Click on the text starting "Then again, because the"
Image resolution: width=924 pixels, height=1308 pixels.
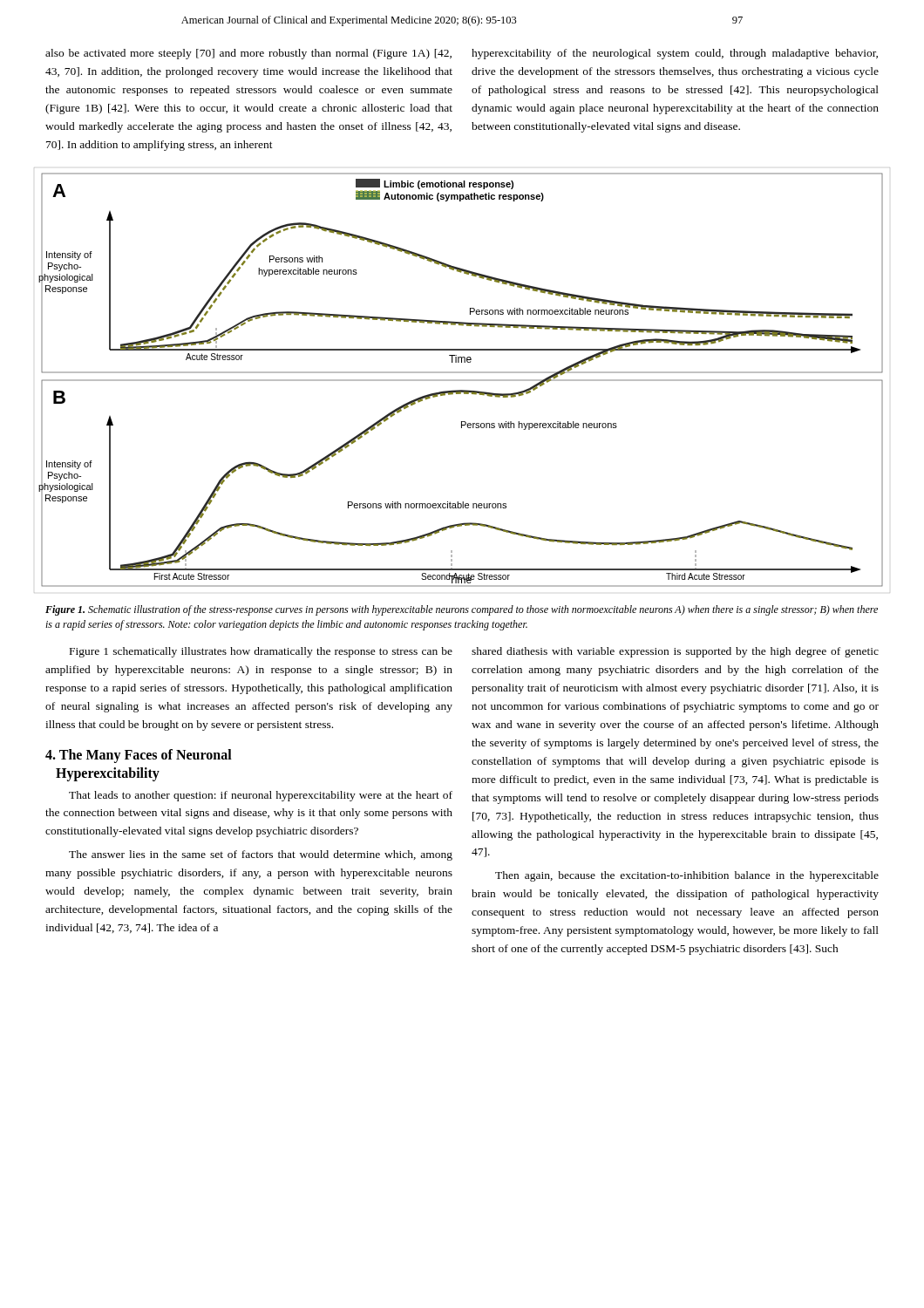[x=675, y=912]
